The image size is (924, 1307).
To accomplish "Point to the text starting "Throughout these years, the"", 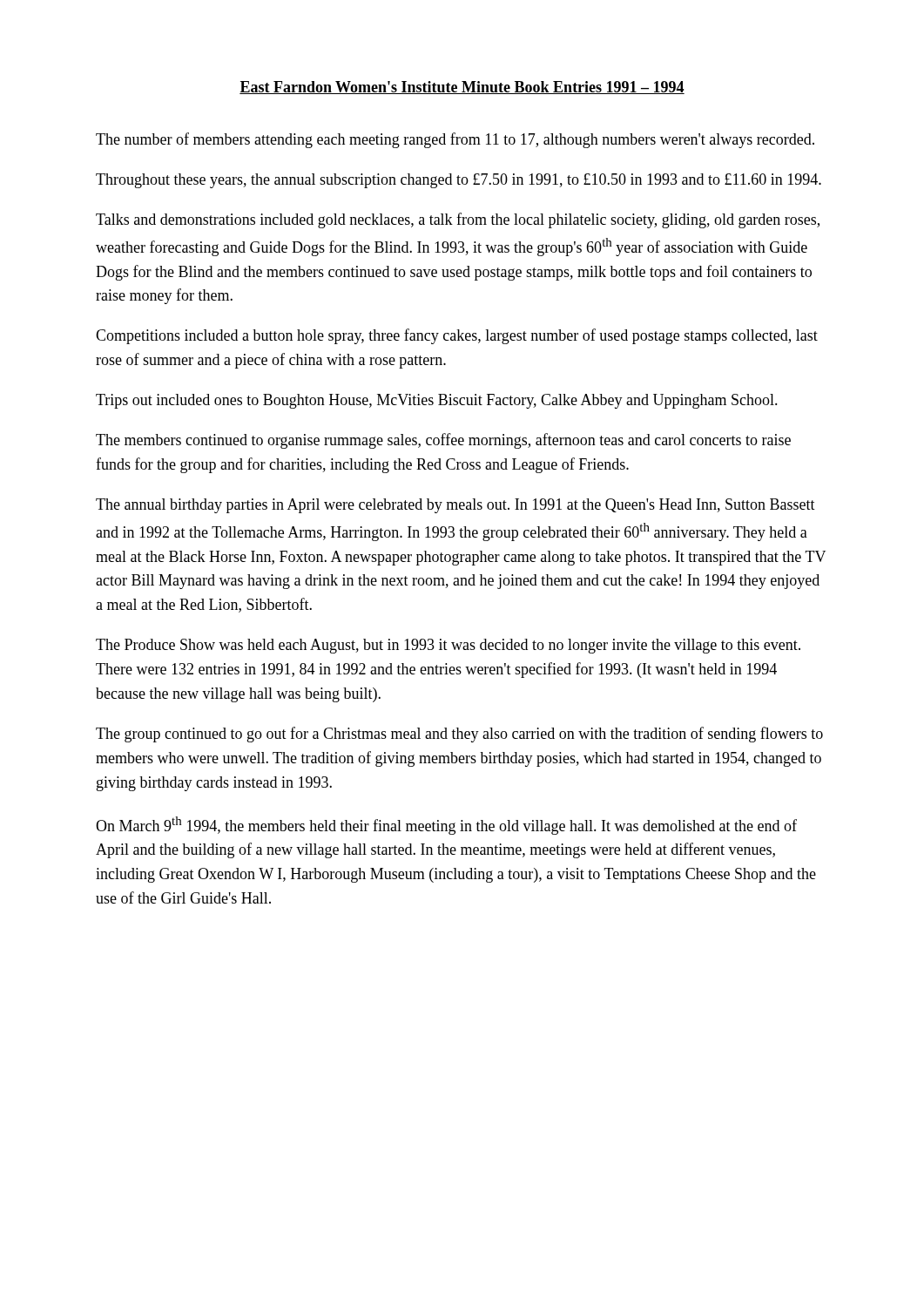I will coord(459,179).
